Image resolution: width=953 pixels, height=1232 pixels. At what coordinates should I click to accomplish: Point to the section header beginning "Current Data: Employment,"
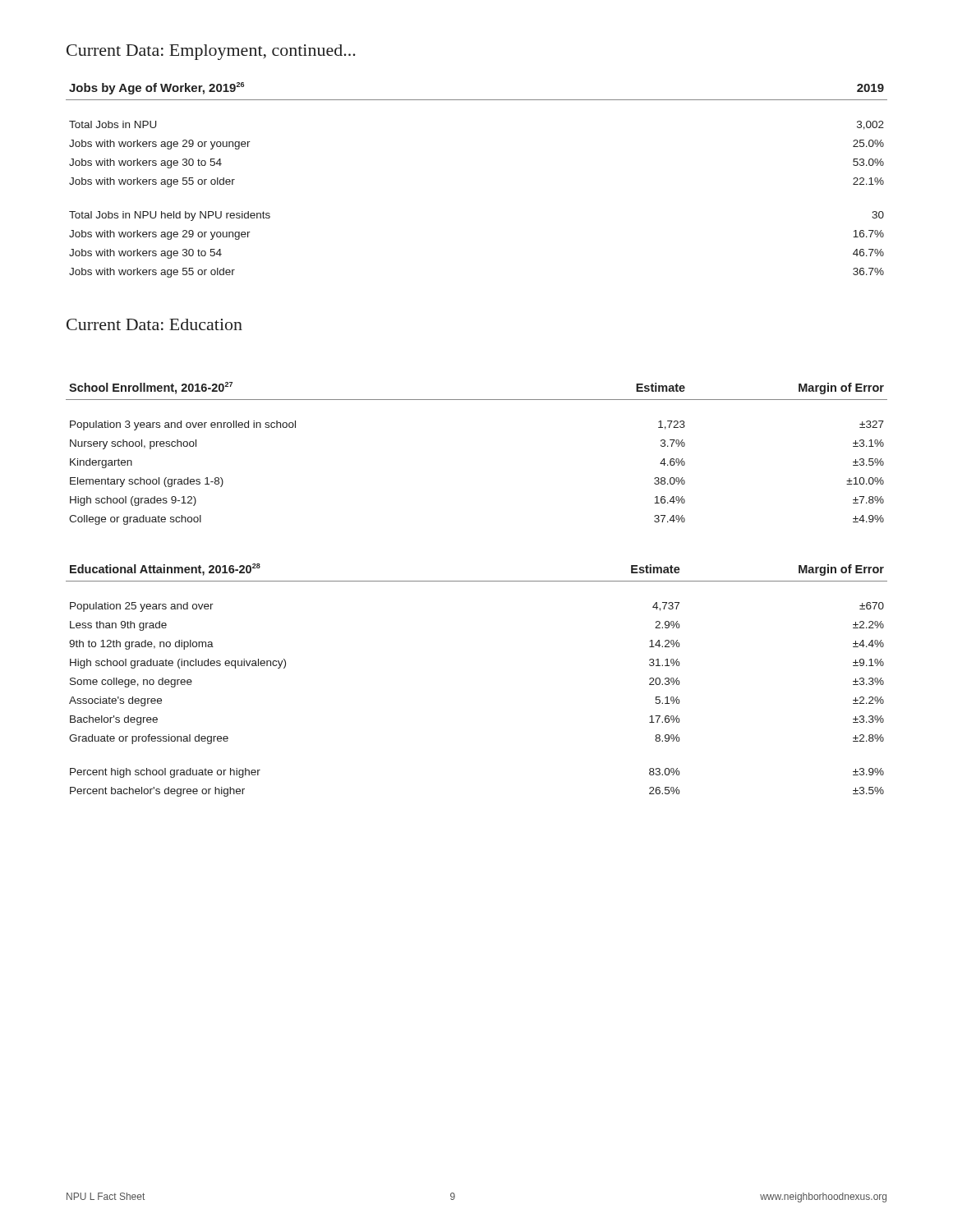click(211, 50)
